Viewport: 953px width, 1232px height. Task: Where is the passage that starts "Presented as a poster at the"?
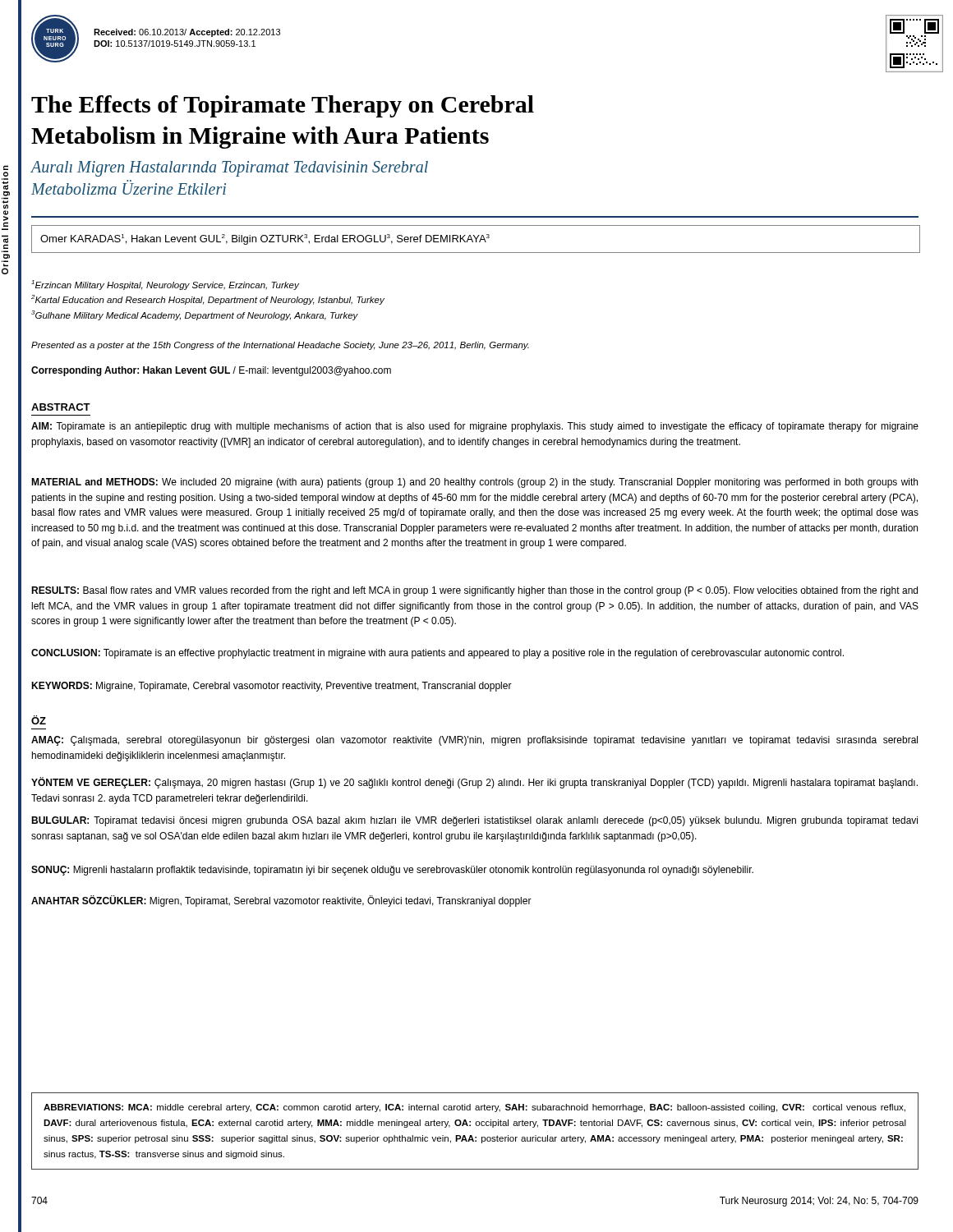pos(281,345)
